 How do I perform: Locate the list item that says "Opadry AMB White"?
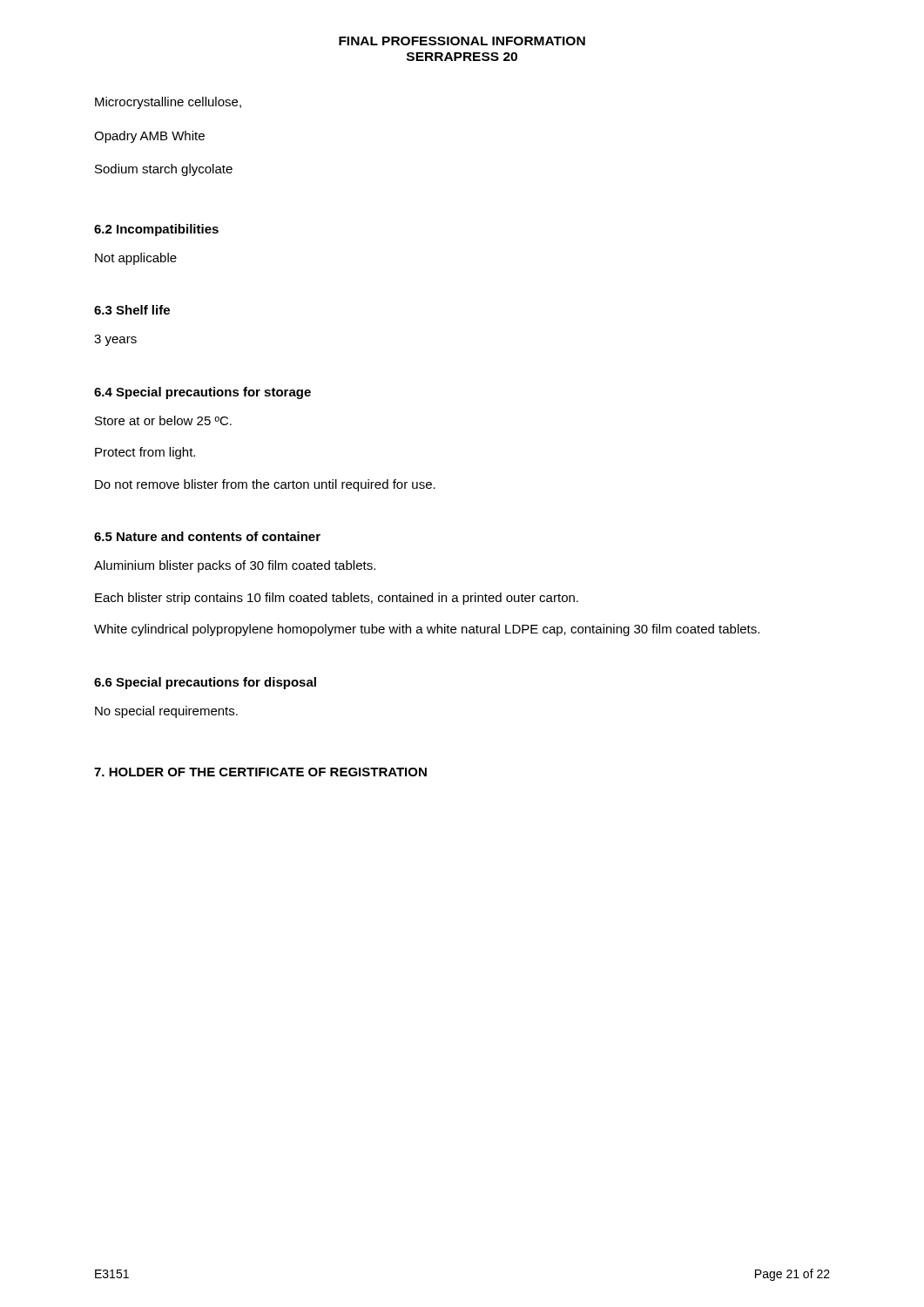coord(150,135)
